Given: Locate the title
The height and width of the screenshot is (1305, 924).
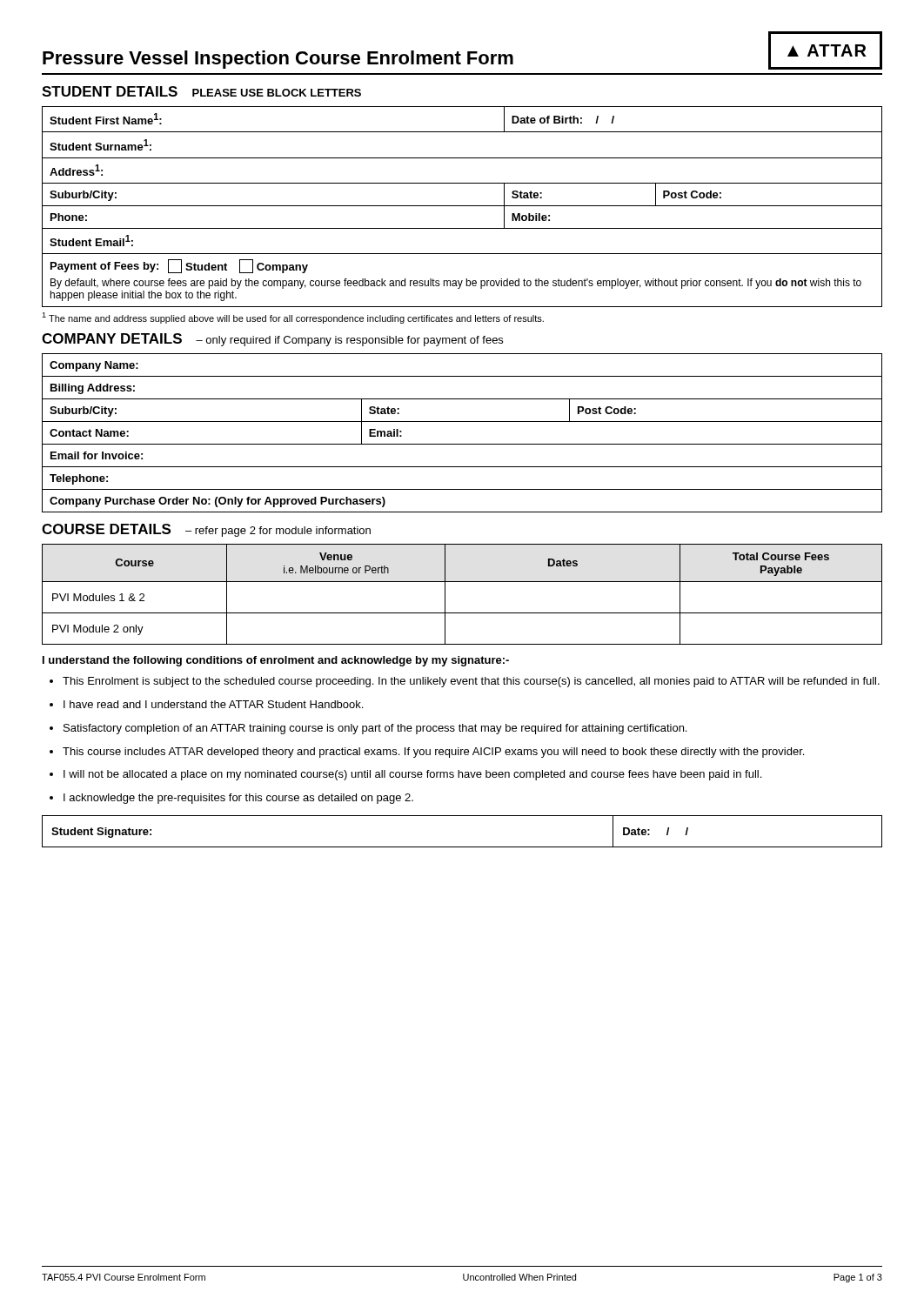Looking at the screenshot, I should (278, 58).
